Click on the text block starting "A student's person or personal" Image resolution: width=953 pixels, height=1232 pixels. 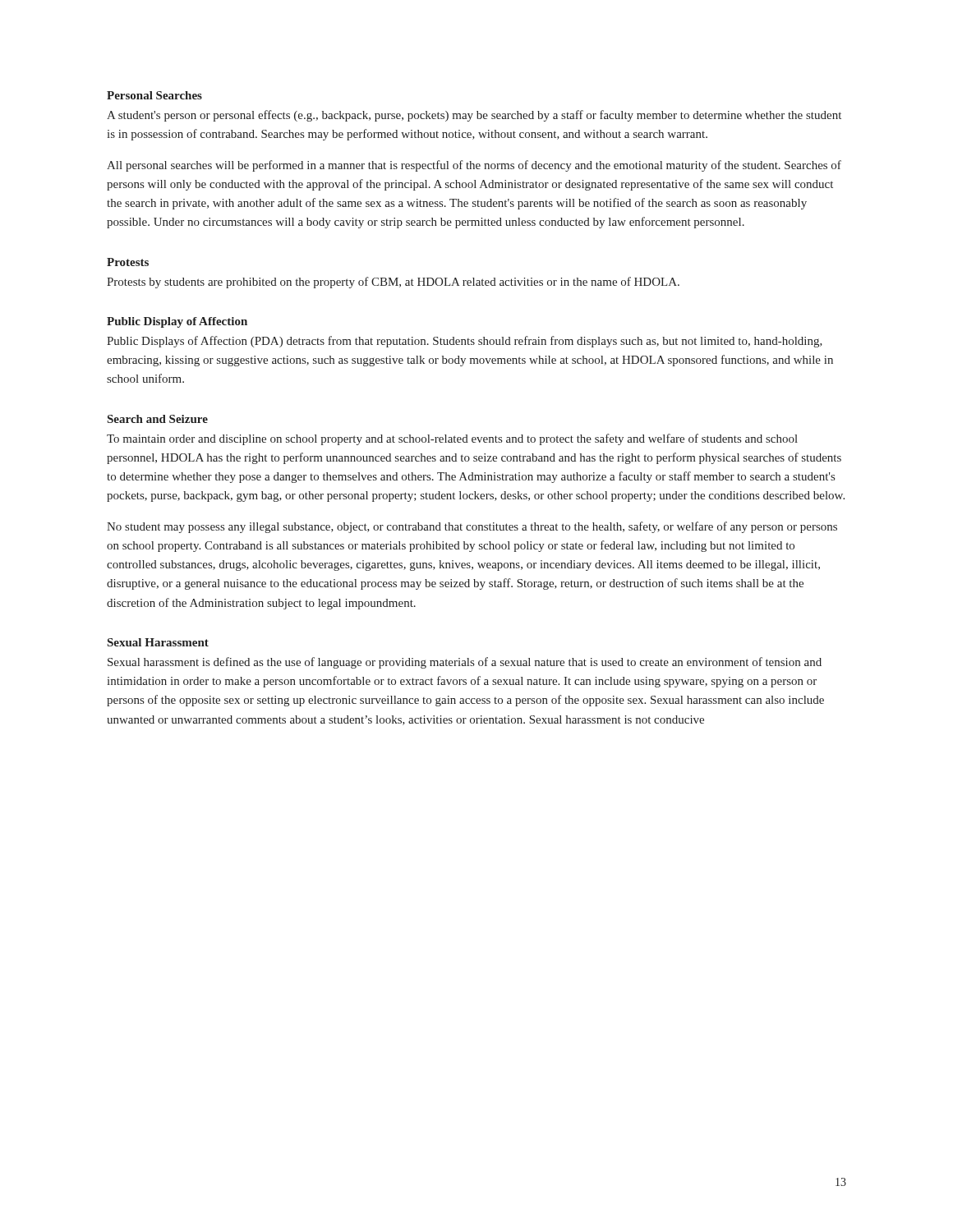pyautogui.click(x=474, y=125)
